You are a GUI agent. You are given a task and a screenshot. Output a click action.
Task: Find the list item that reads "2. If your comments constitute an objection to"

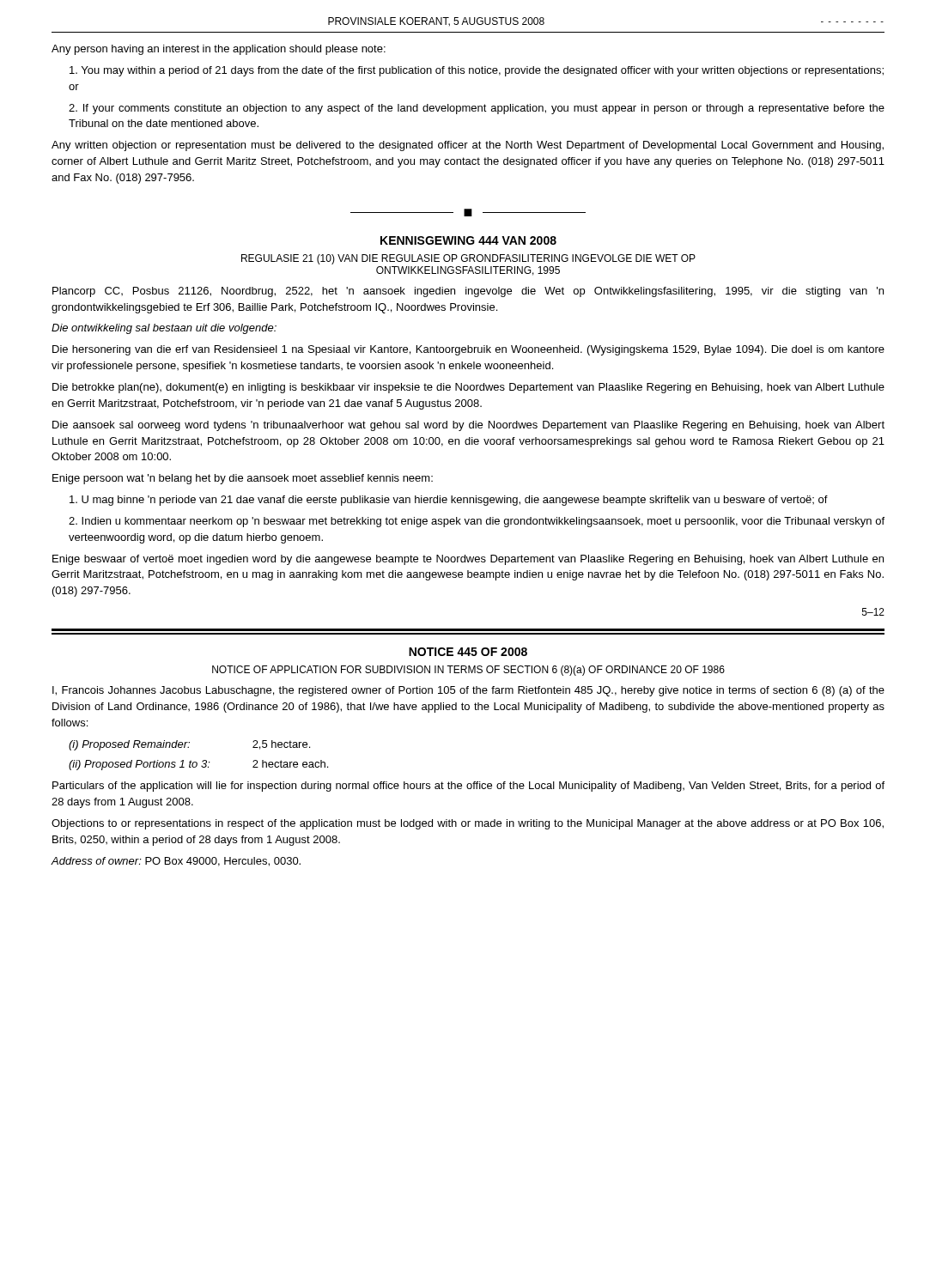(x=477, y=115)
